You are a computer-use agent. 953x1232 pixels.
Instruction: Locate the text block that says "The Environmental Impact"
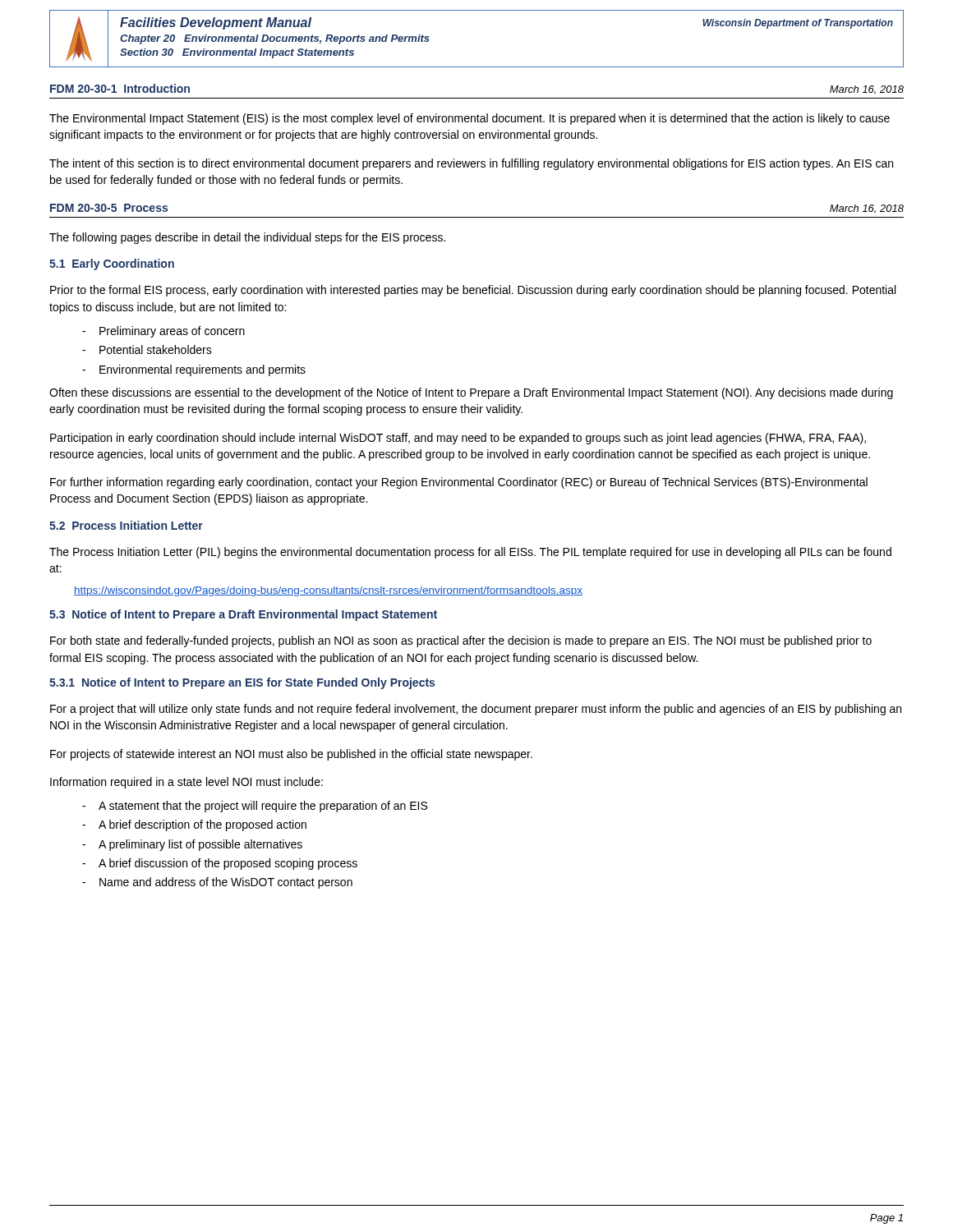click(476, 127)
